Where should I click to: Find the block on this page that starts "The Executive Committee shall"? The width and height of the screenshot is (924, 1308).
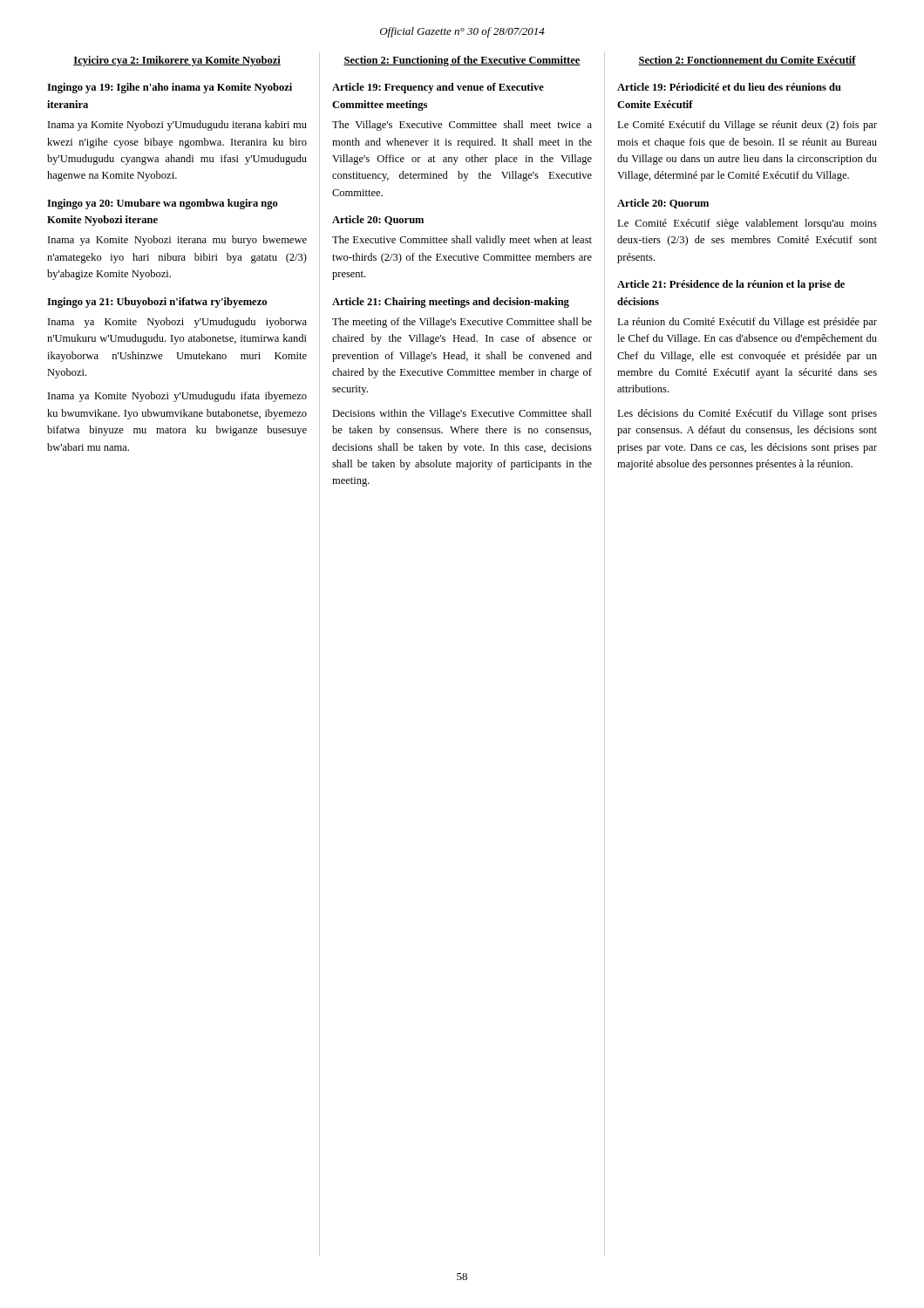click(x=462, y=257)
